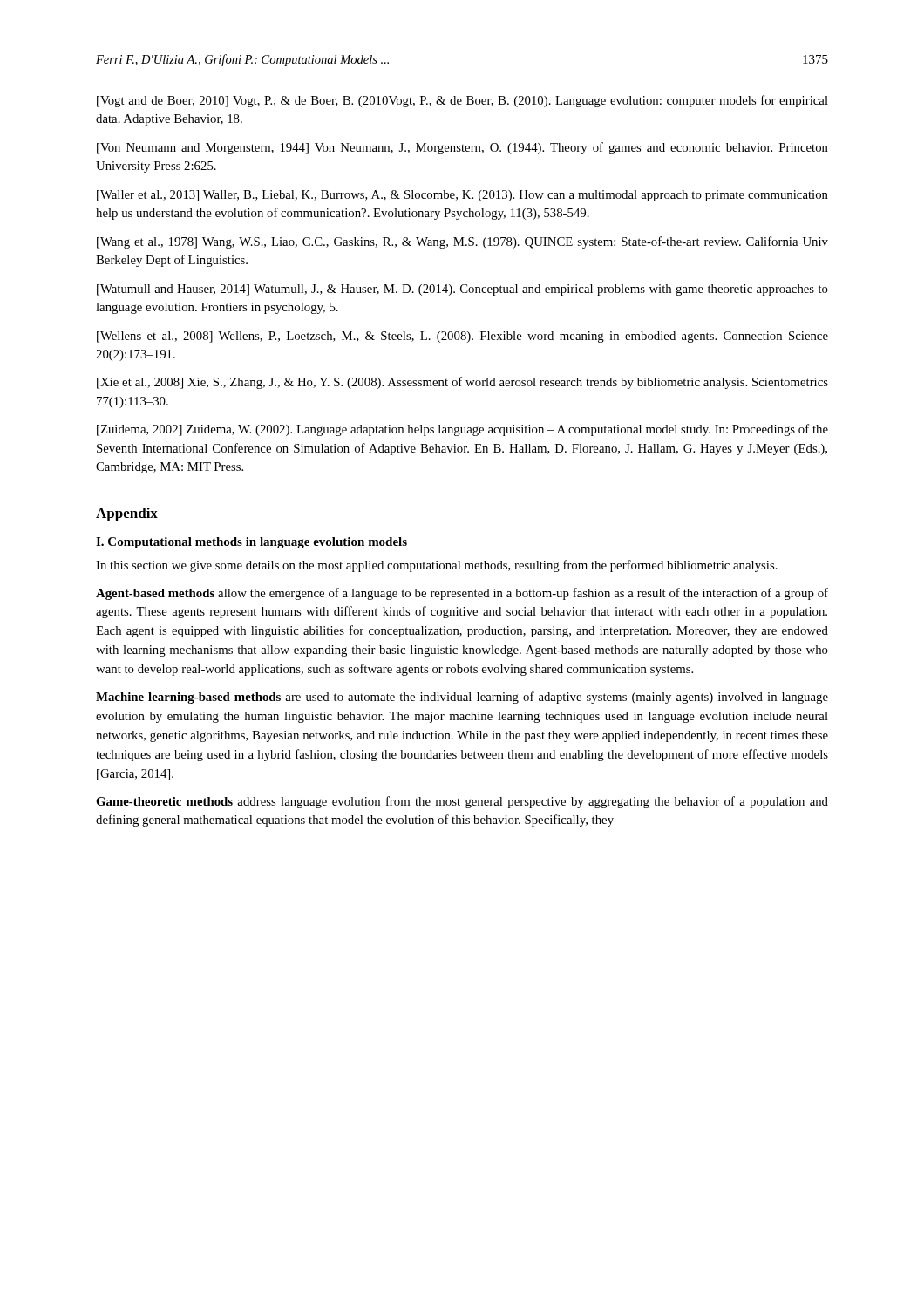924x1308 pixels.
Task: Click on the text starting "[Vogt and de"
Action: (x=462, y=110)
